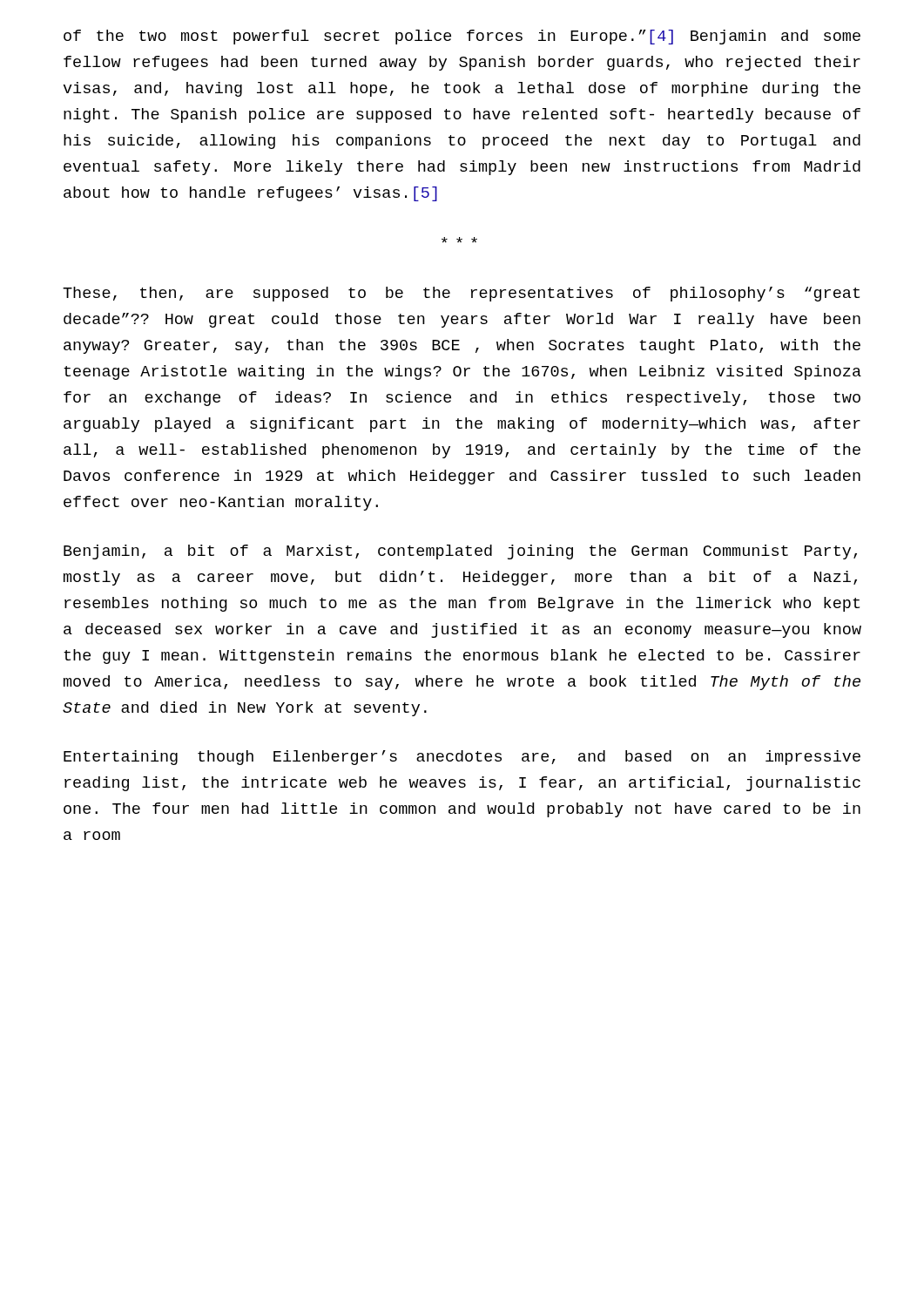Point to the text starting "of the two most powerful"
Screen dimensions: 1307x924
tap(462, 115)
